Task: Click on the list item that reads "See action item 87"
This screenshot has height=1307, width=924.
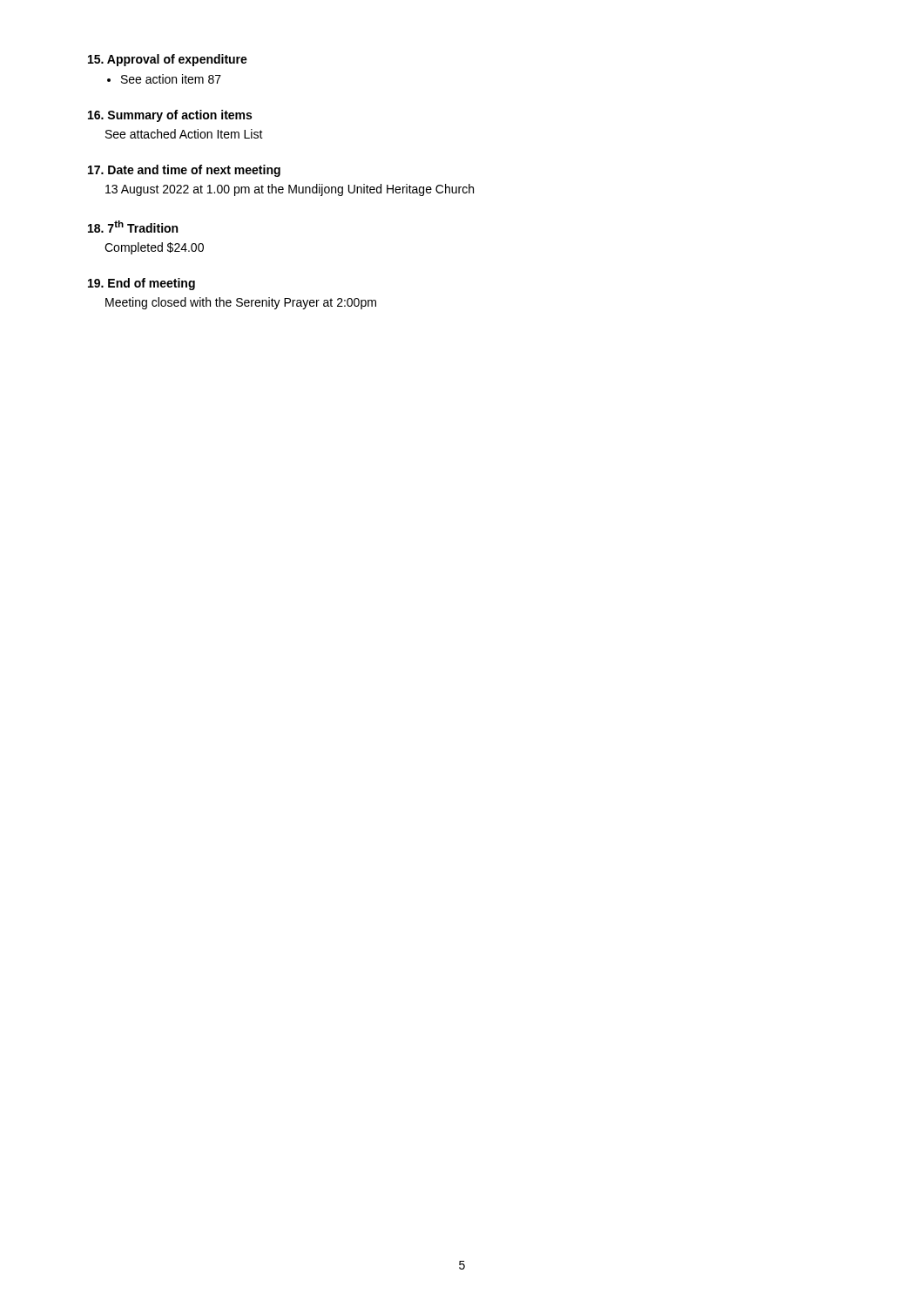Action: tap(171, 79)
